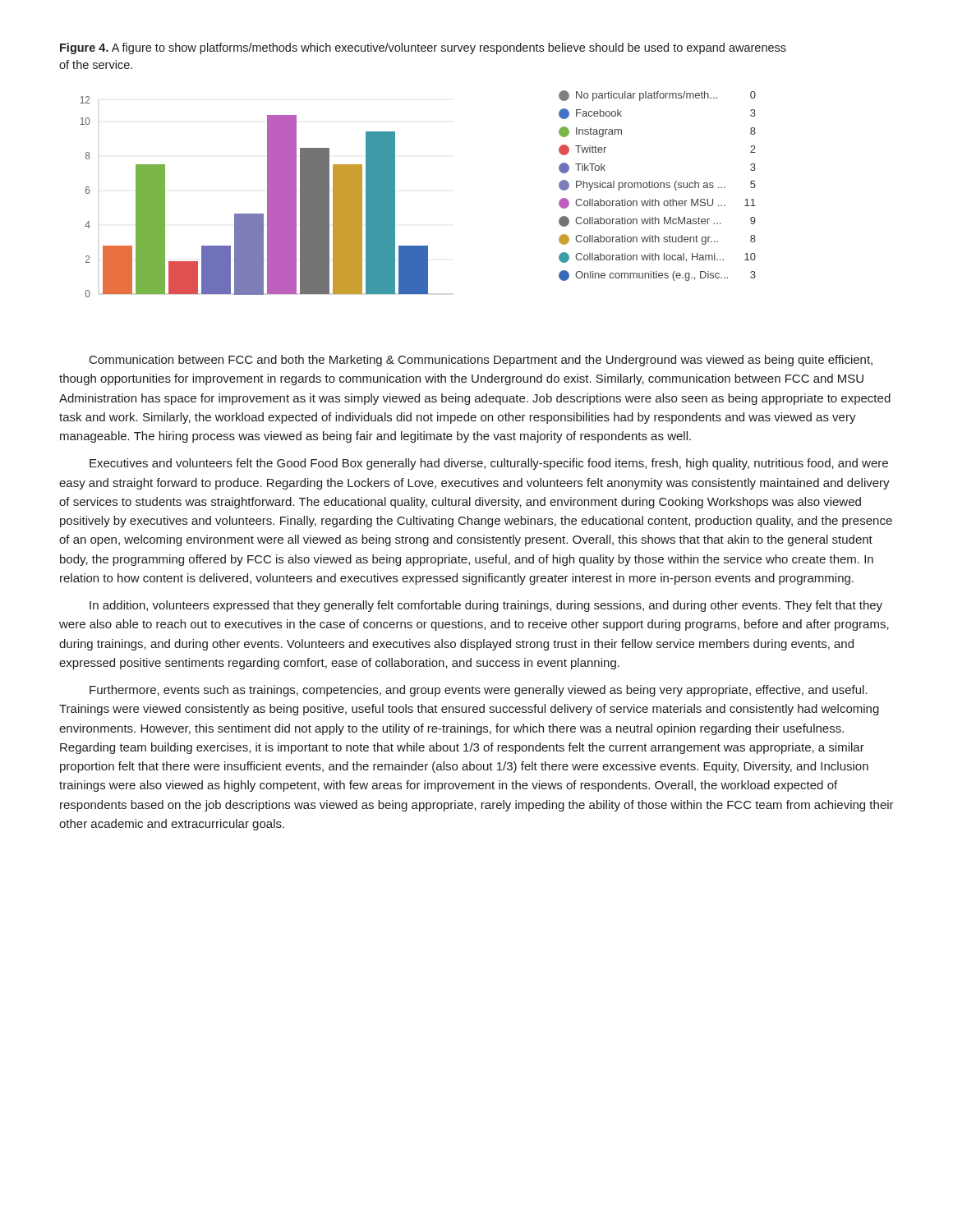Viewport: 953px width, 1232px height.
Task: Point to the passage starting "Communication between FCC and"
Action: pyautogui.click(x=475, y=398)
